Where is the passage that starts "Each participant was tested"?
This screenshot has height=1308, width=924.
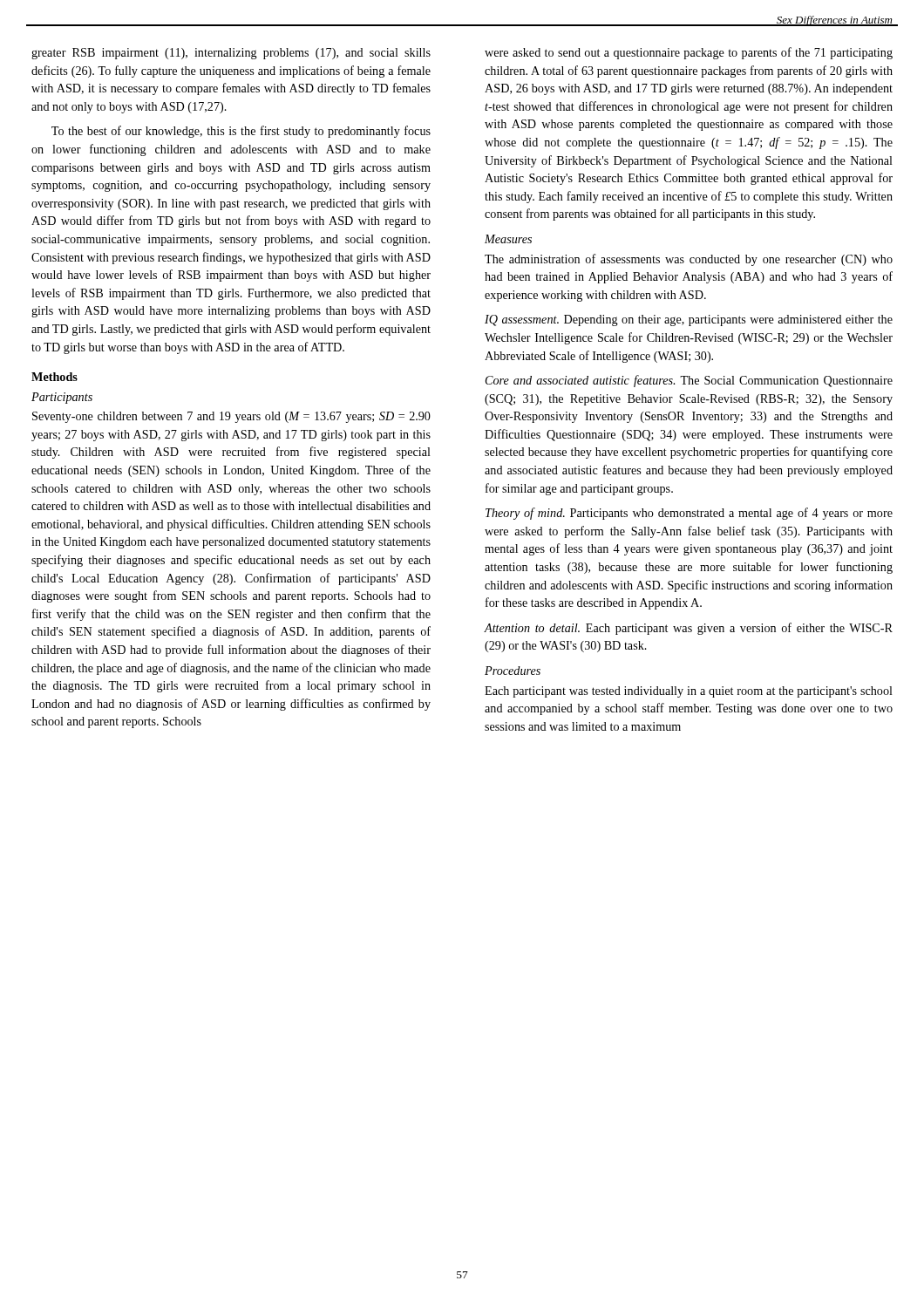[689, 708]
